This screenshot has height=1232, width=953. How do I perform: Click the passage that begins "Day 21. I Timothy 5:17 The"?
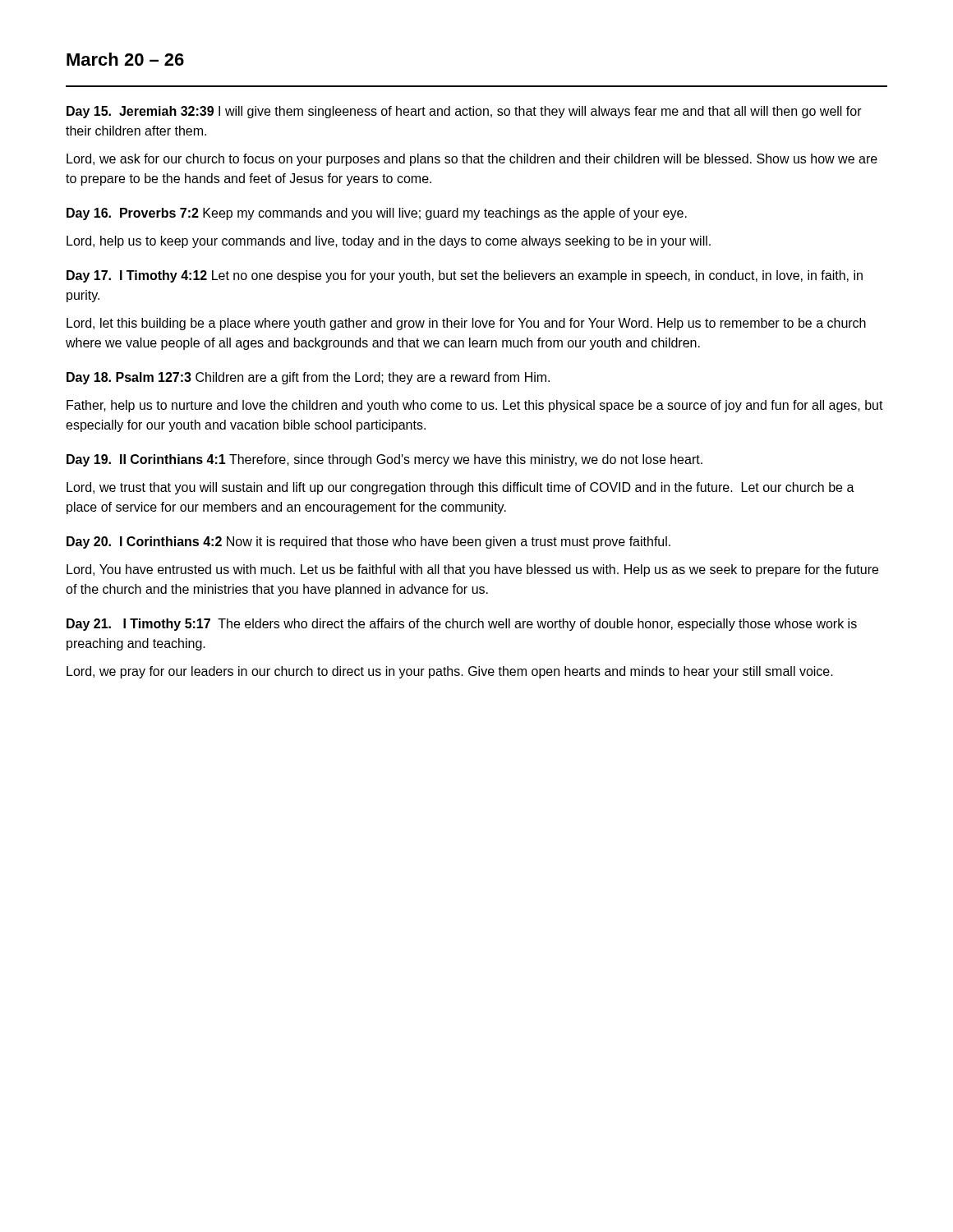pyautogui.click(x=462, y=625)
